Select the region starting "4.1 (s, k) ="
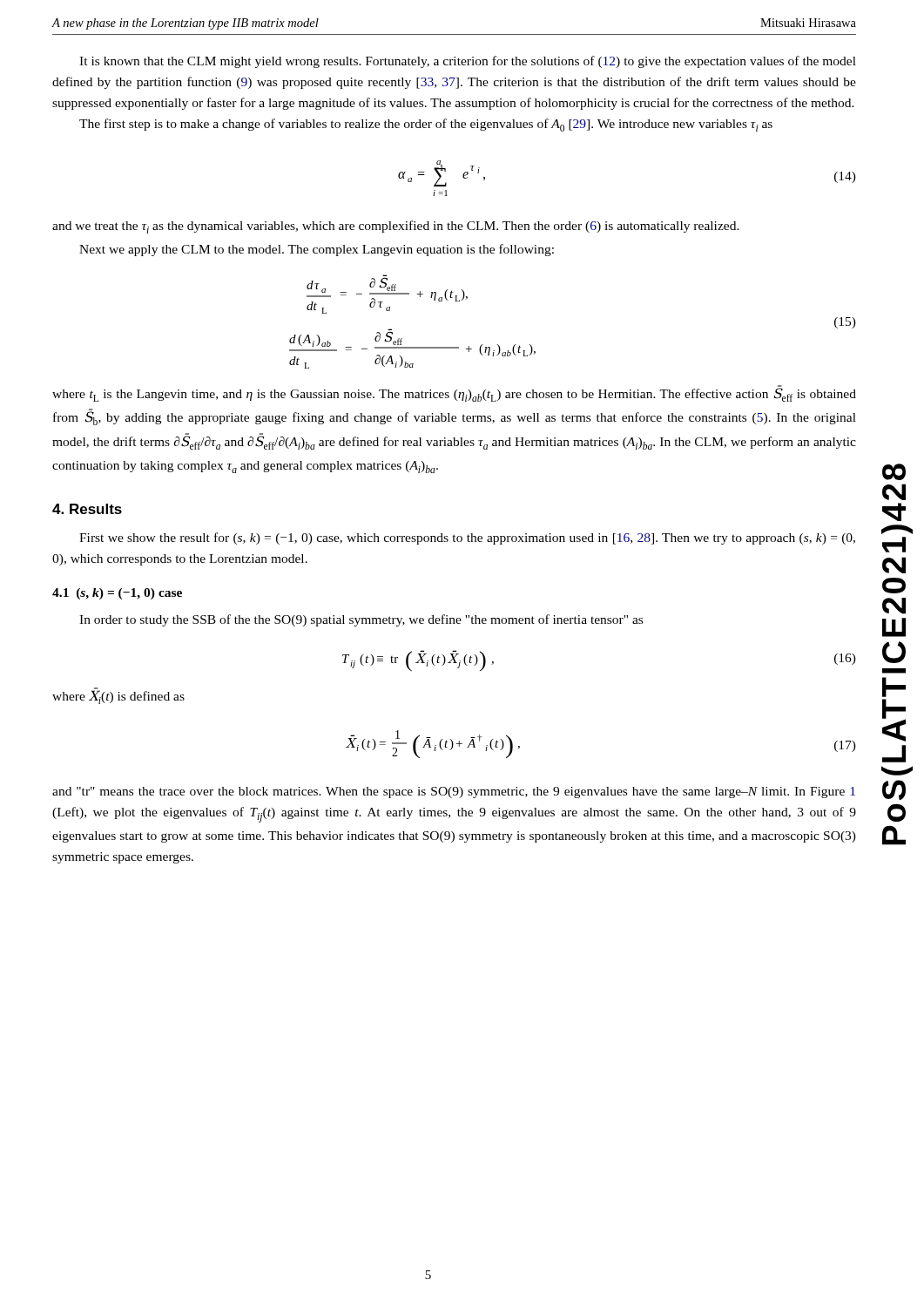This screenshot has height=1307, width=924. tap(117, 592)
